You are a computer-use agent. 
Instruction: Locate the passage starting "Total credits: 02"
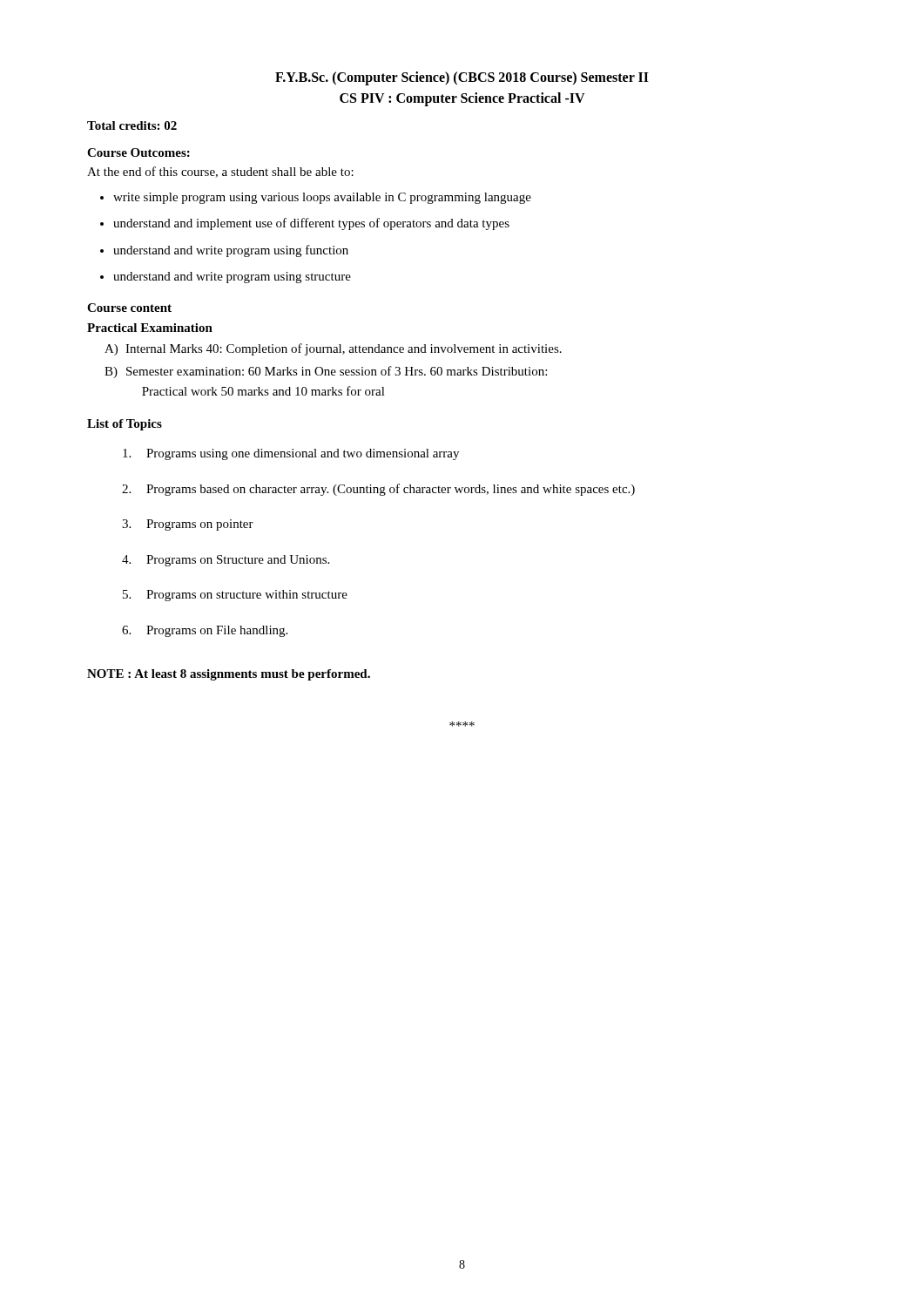pyautogui.click(x=132, y=125)
